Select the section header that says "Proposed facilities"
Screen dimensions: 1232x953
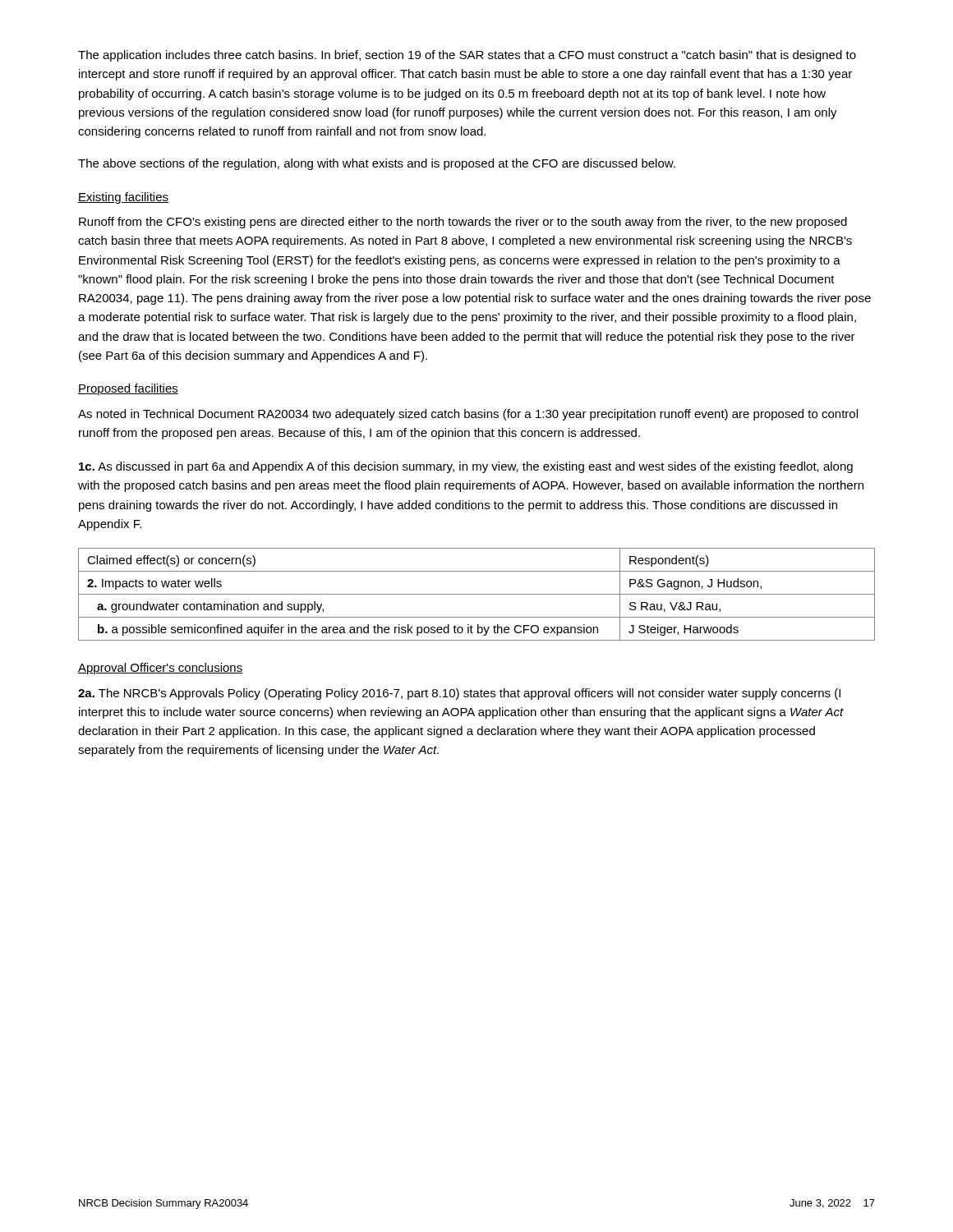tap(128, 388)
